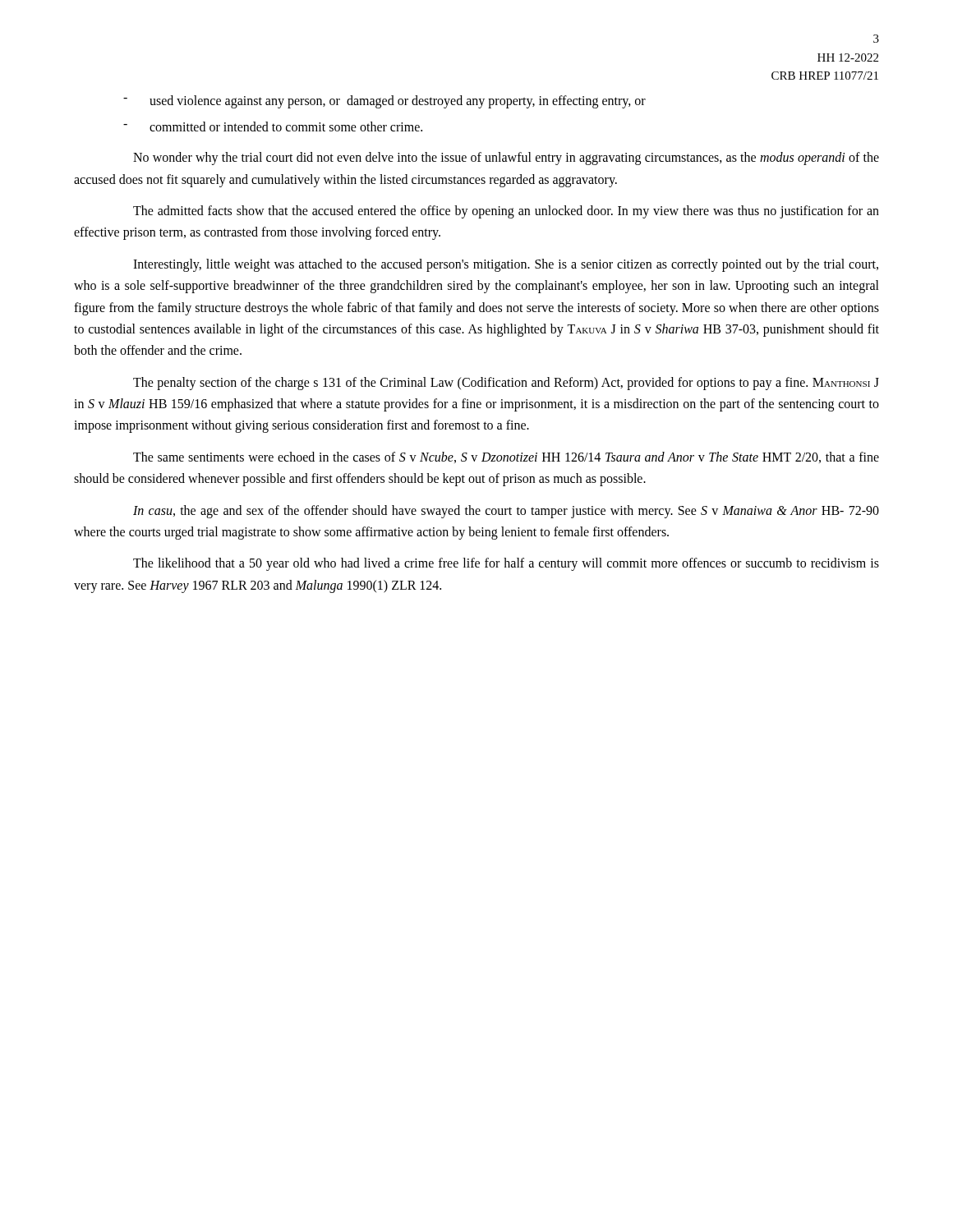Locate the block of text that opens with "- used violence against any person,"

click(501, 101)
